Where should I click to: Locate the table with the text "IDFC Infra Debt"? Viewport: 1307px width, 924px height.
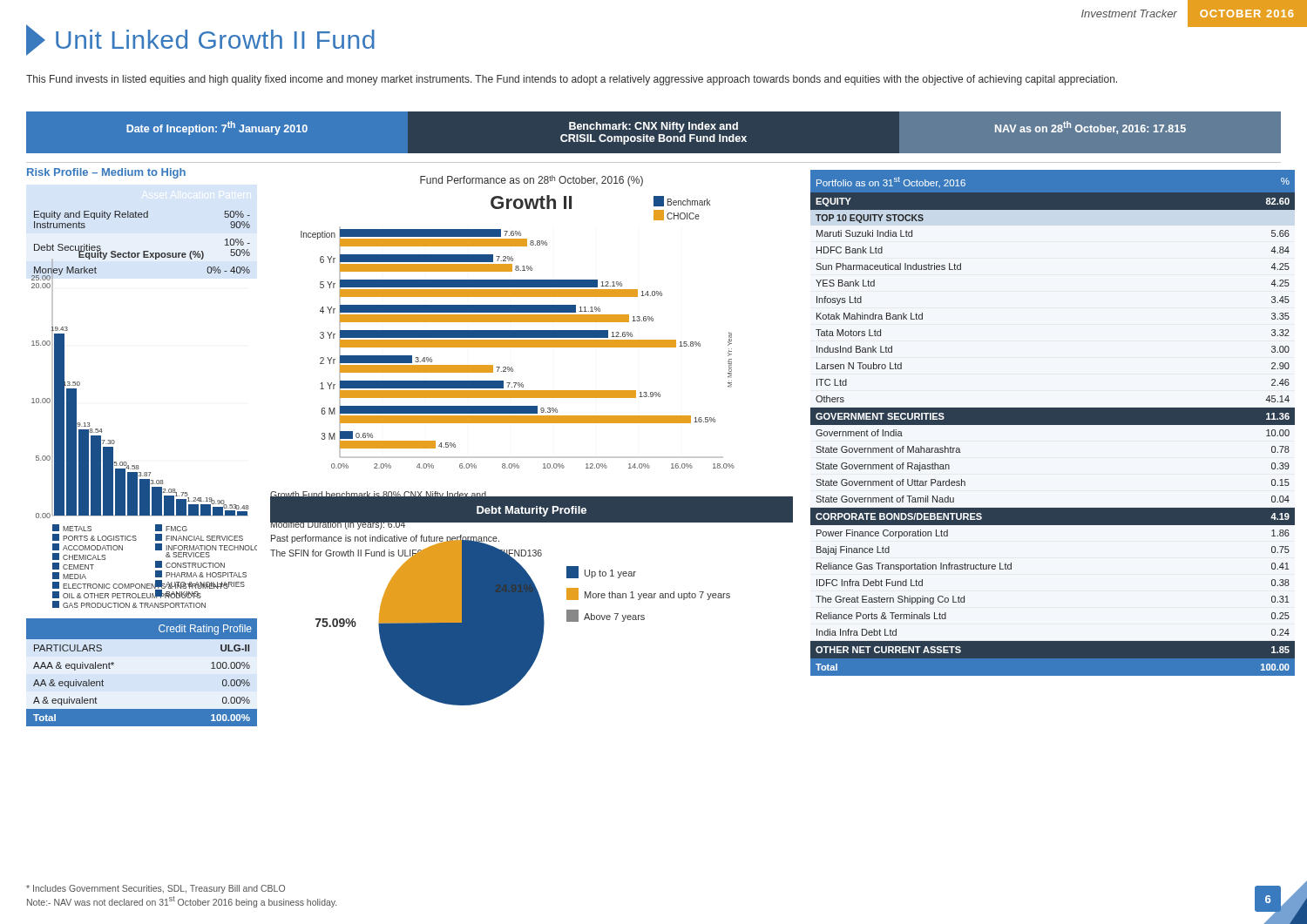point(1053,423)
